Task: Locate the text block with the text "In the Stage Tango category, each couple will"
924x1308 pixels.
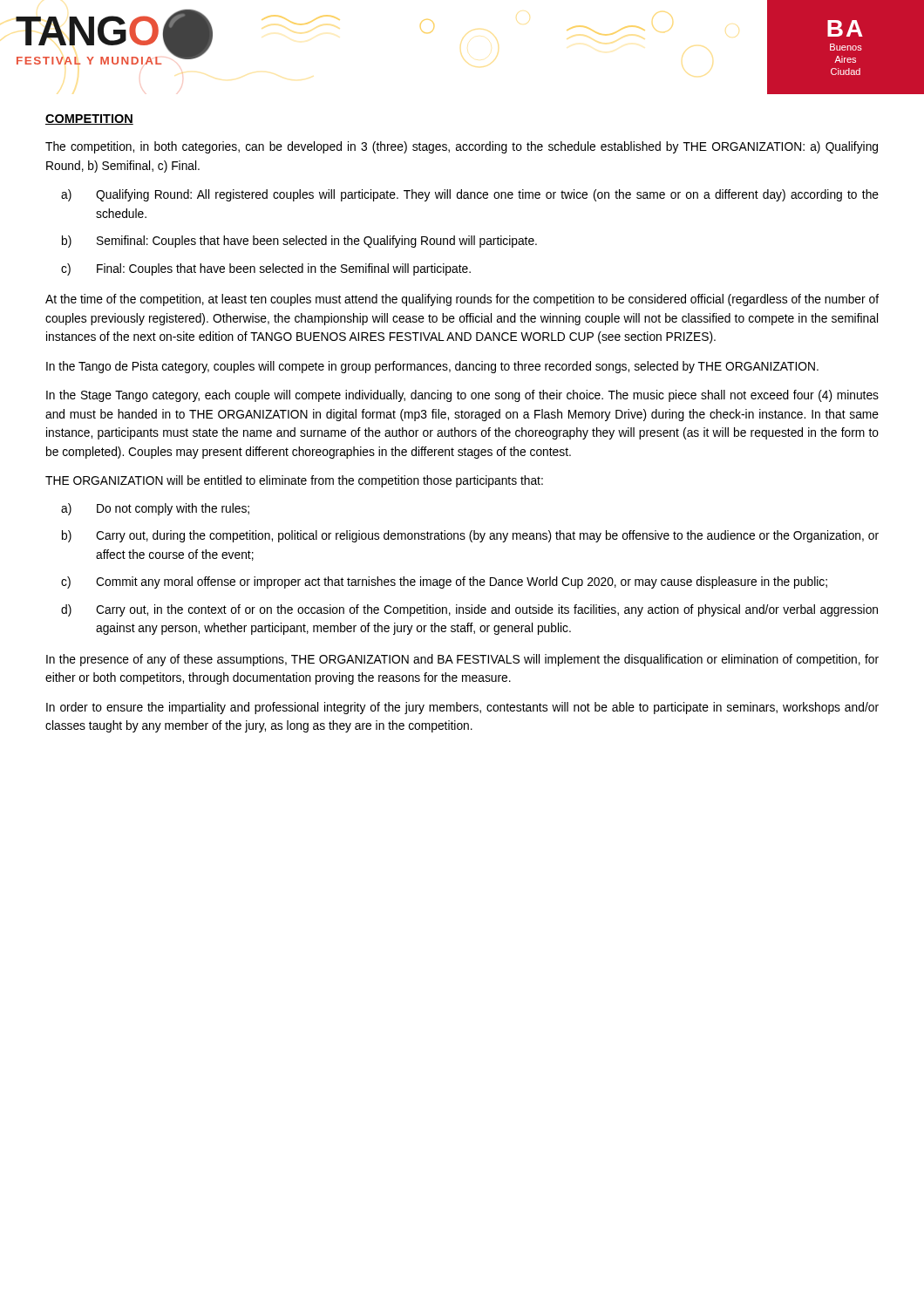Action: coord(462,424)
